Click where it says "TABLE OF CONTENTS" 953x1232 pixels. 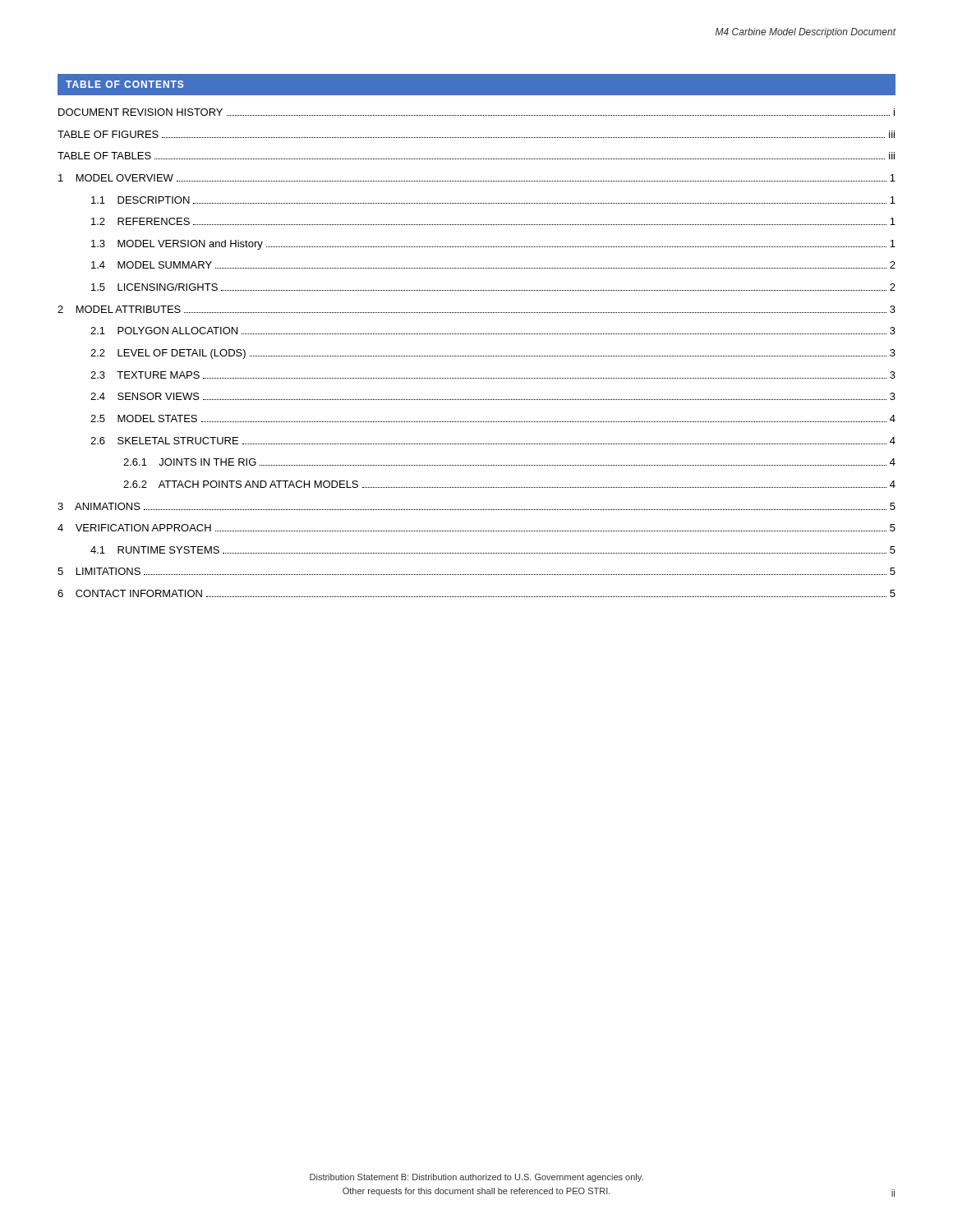coord(125,85)
